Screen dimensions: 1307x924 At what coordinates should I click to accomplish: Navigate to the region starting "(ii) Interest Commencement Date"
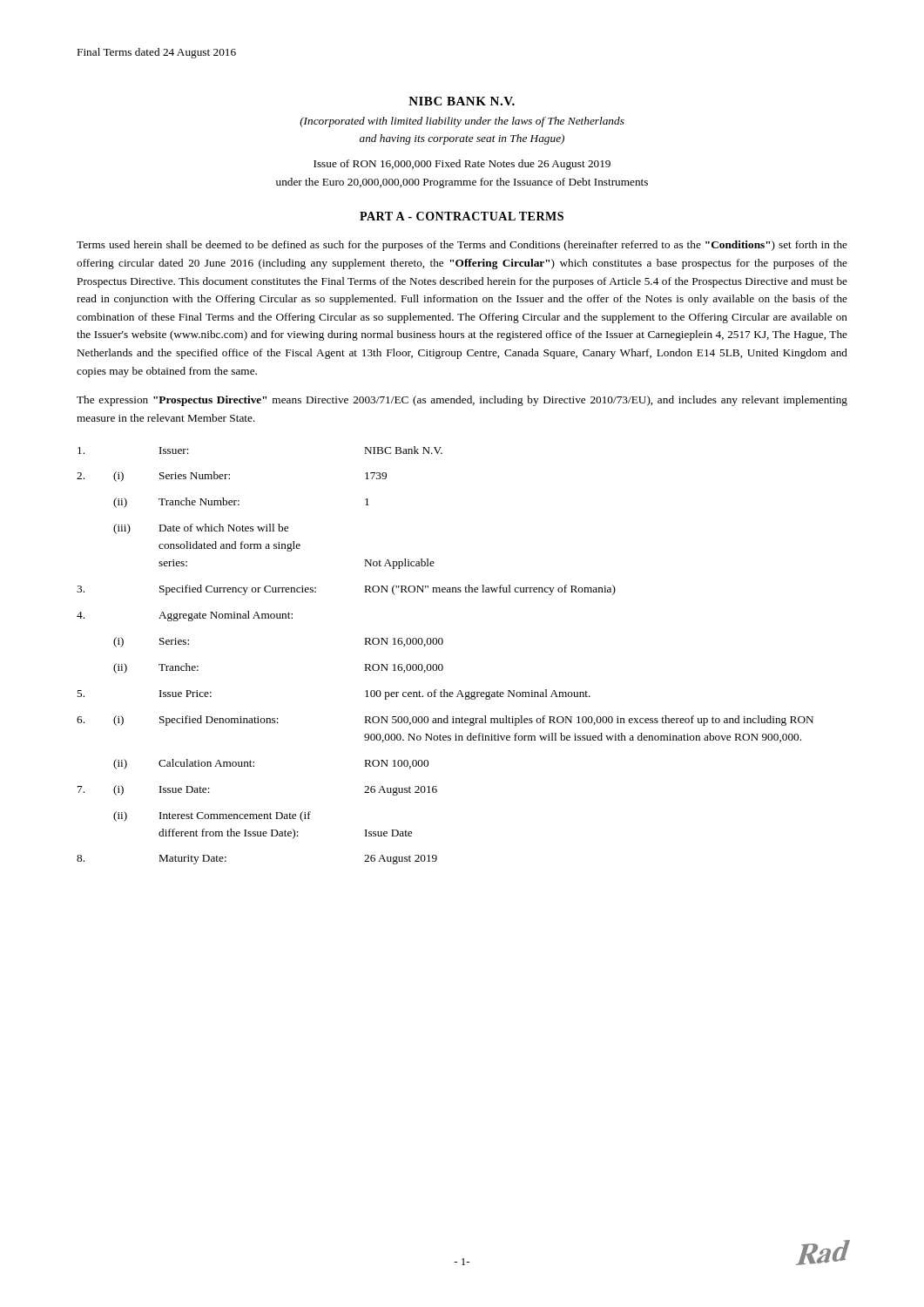(212, 816)
